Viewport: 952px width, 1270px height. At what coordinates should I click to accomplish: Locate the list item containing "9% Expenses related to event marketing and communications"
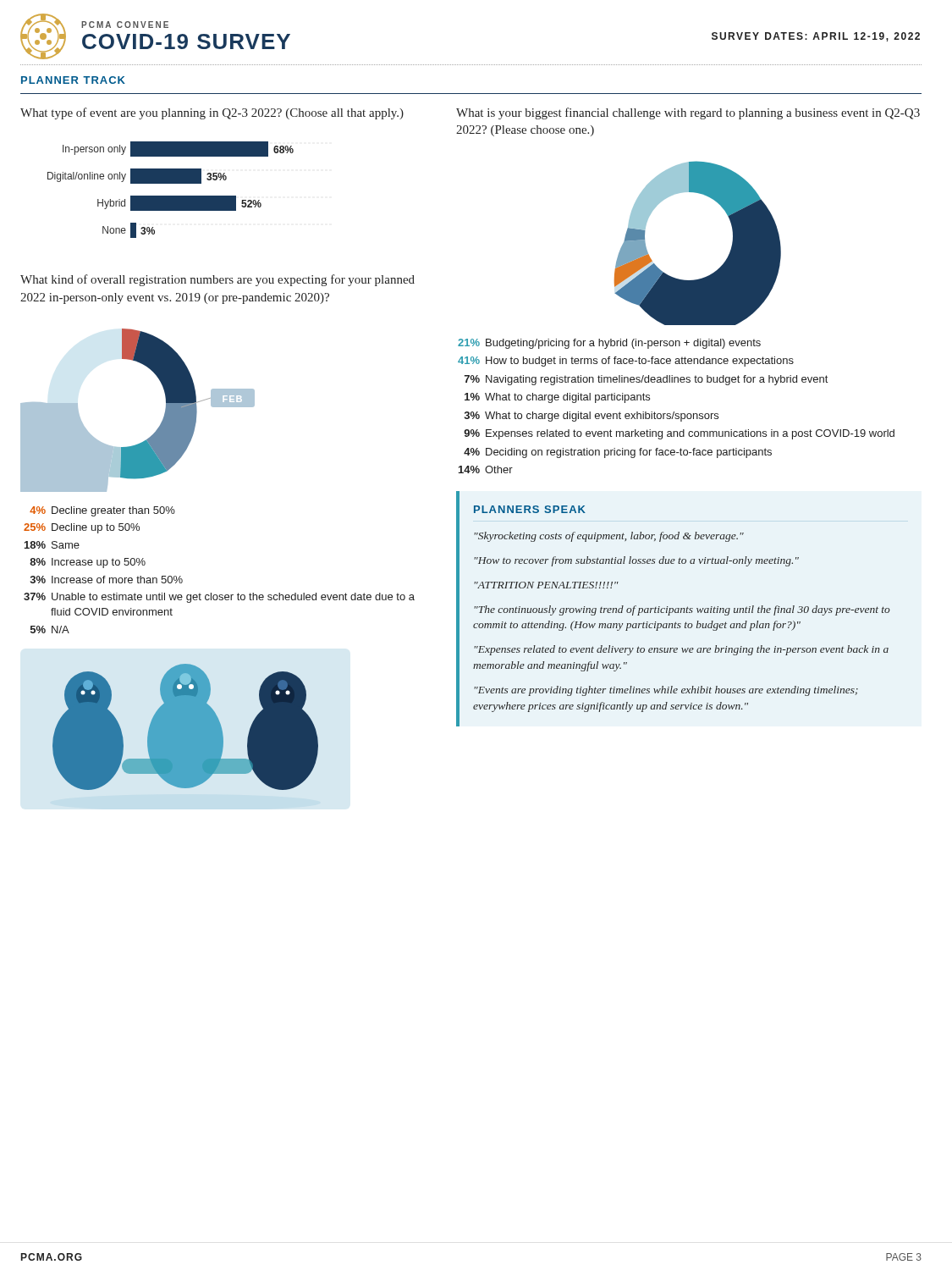click(676, 434)
